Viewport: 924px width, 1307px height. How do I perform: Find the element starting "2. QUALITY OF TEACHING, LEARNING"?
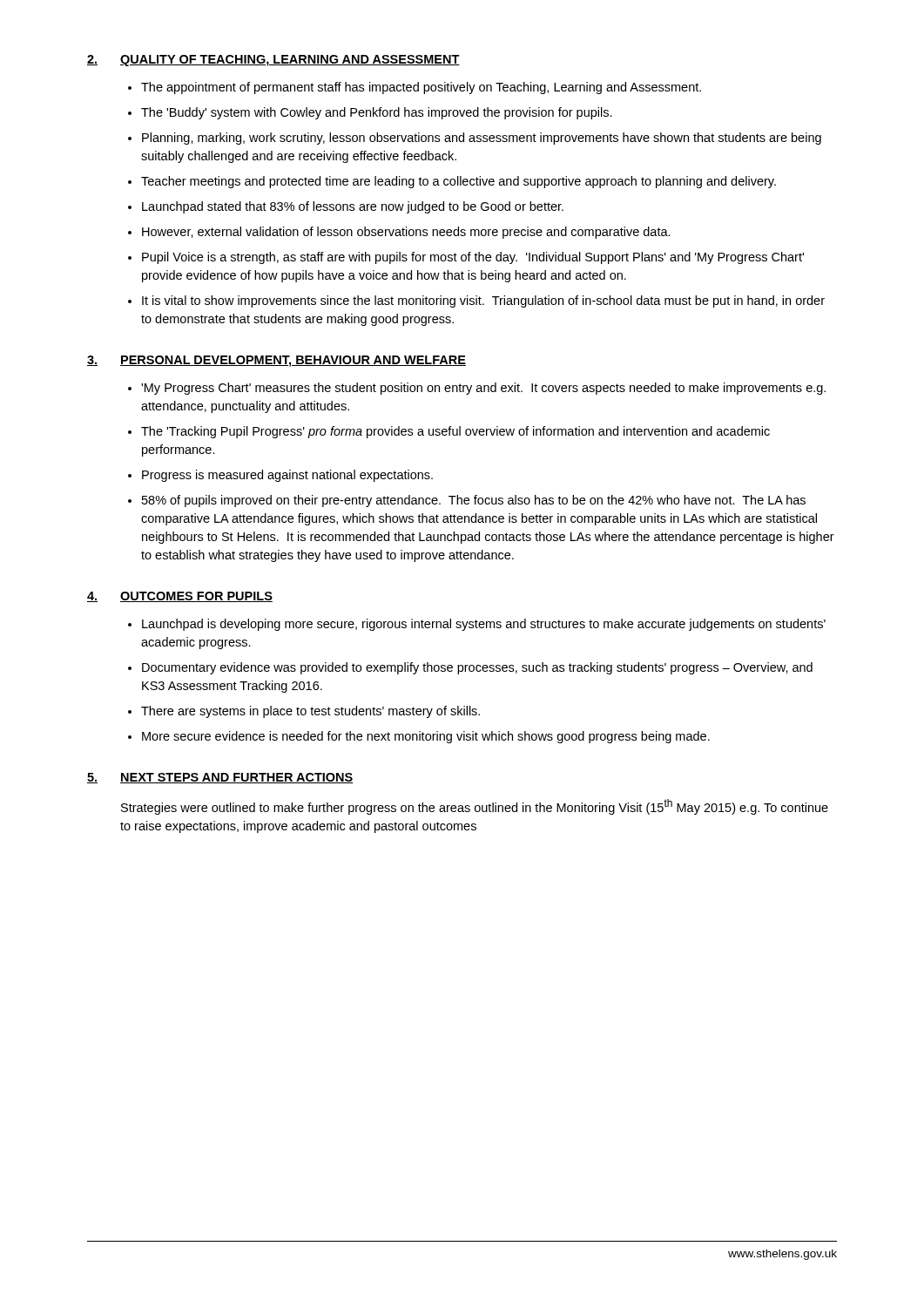(273, 59)
